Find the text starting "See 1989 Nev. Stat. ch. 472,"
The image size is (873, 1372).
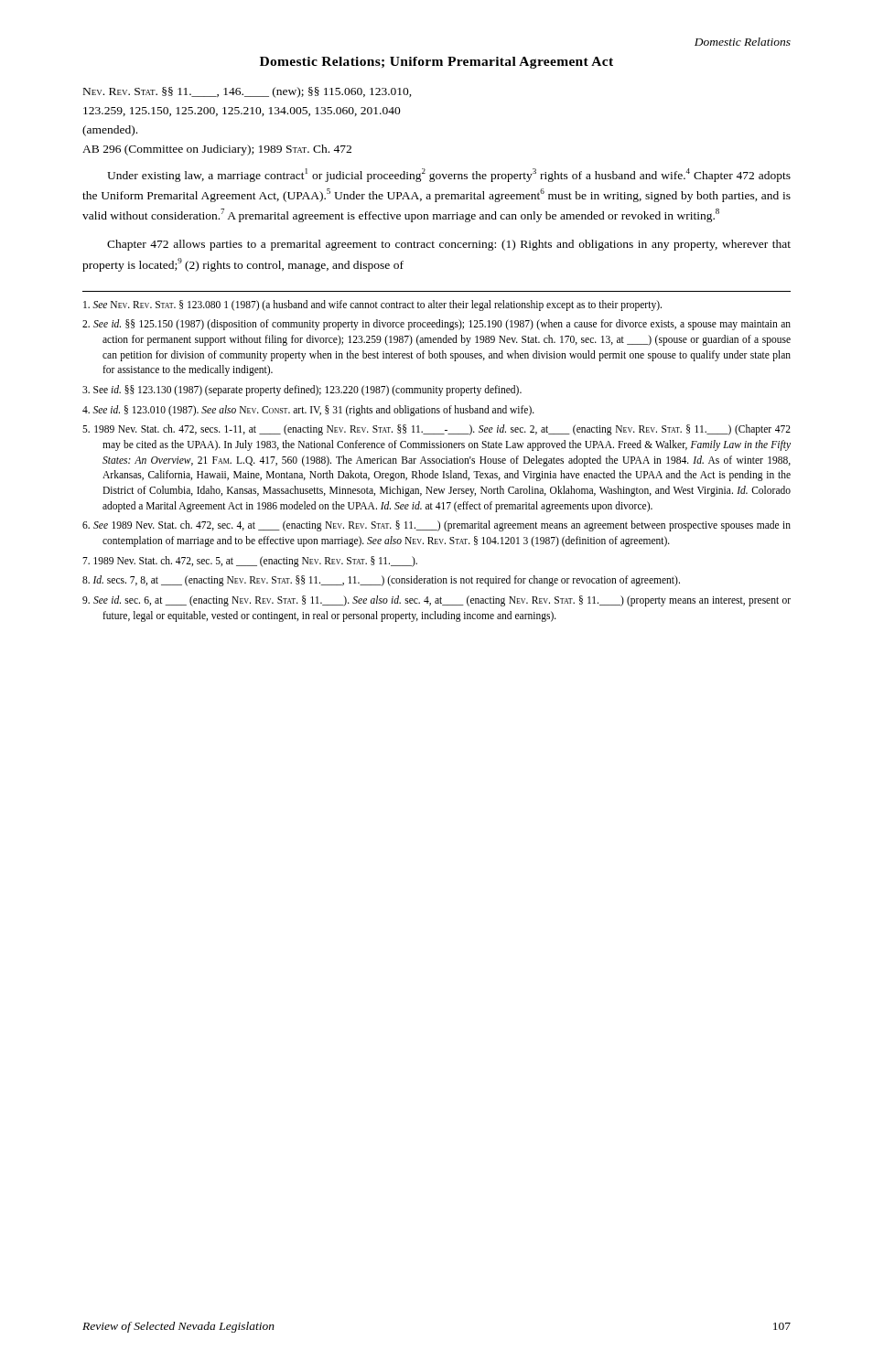tap(436, 533)
